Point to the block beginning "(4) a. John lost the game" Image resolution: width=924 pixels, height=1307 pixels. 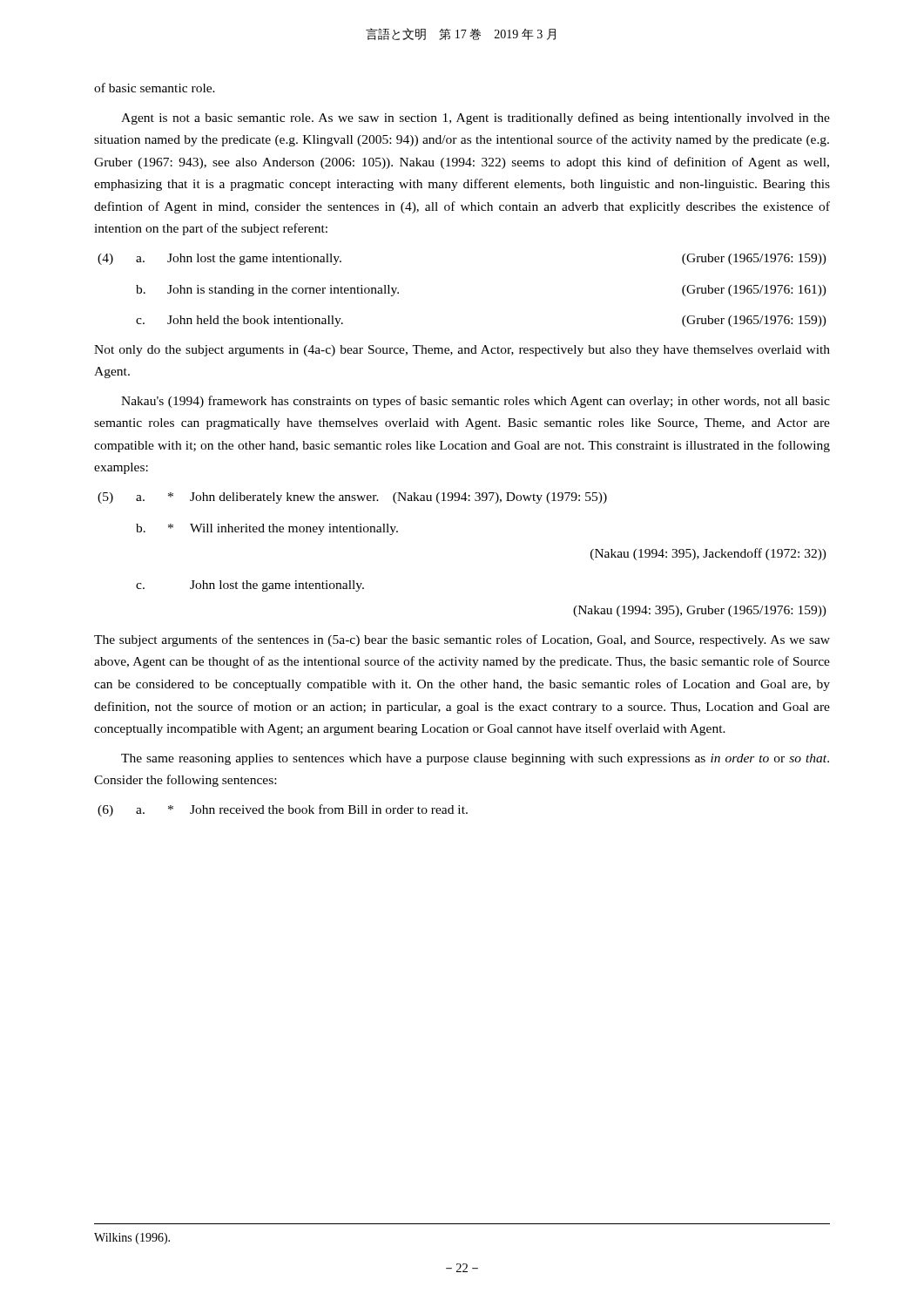click(105, 260)
